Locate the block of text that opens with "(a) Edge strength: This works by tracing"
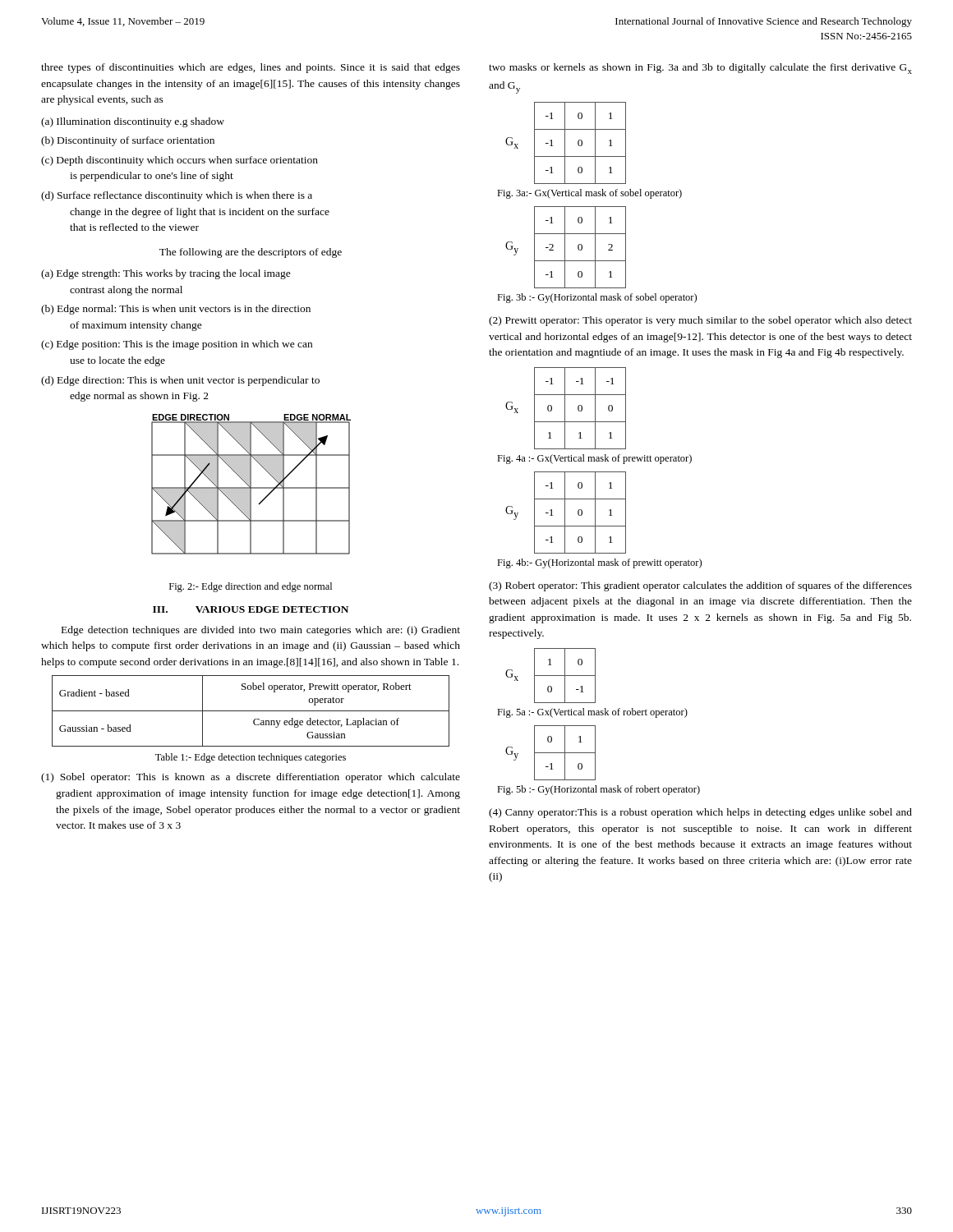The image size is (953, 1232). (x=166, y=281)
